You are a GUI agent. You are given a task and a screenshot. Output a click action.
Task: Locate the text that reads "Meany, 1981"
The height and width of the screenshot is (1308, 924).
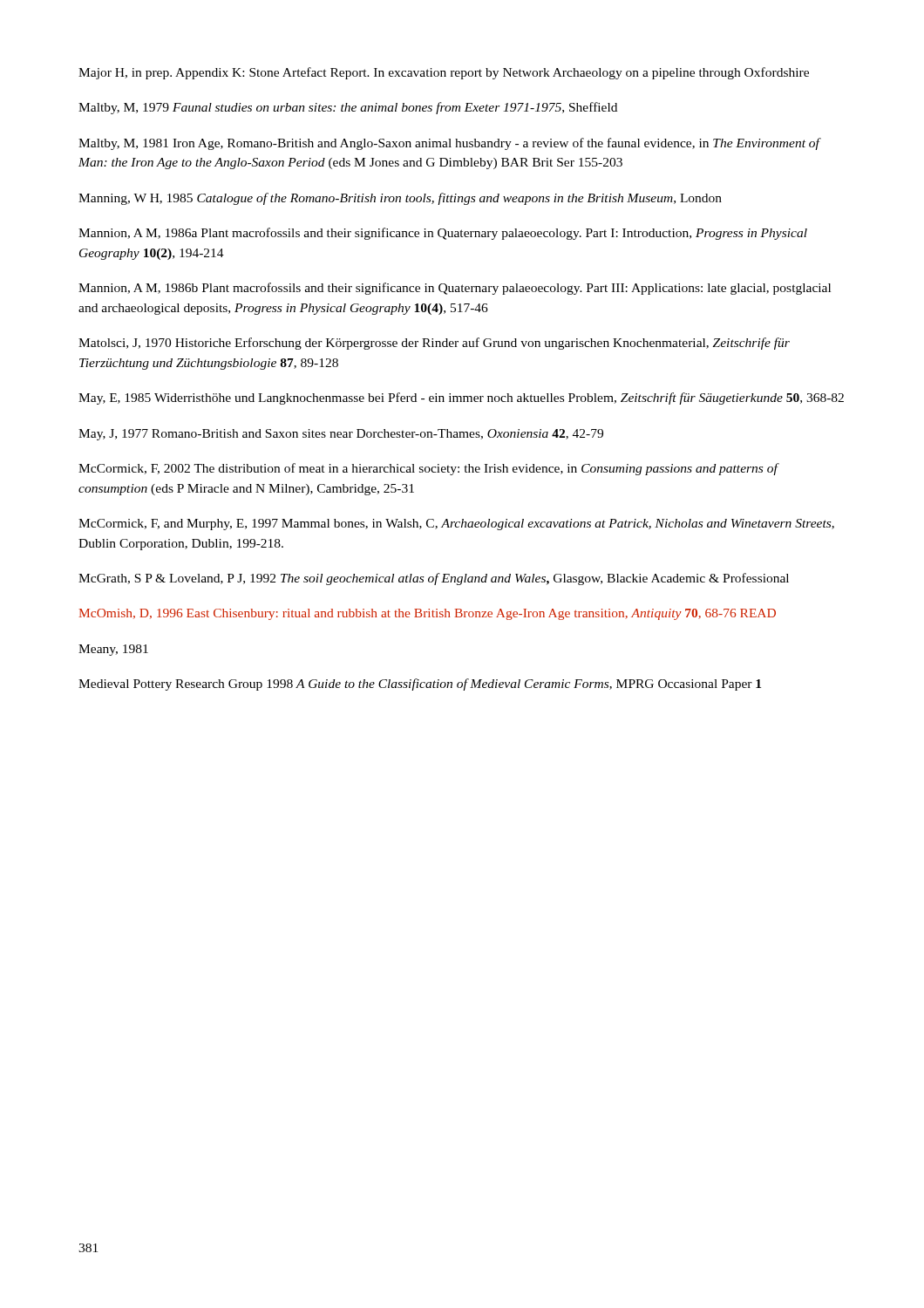[x=114, y=648]
